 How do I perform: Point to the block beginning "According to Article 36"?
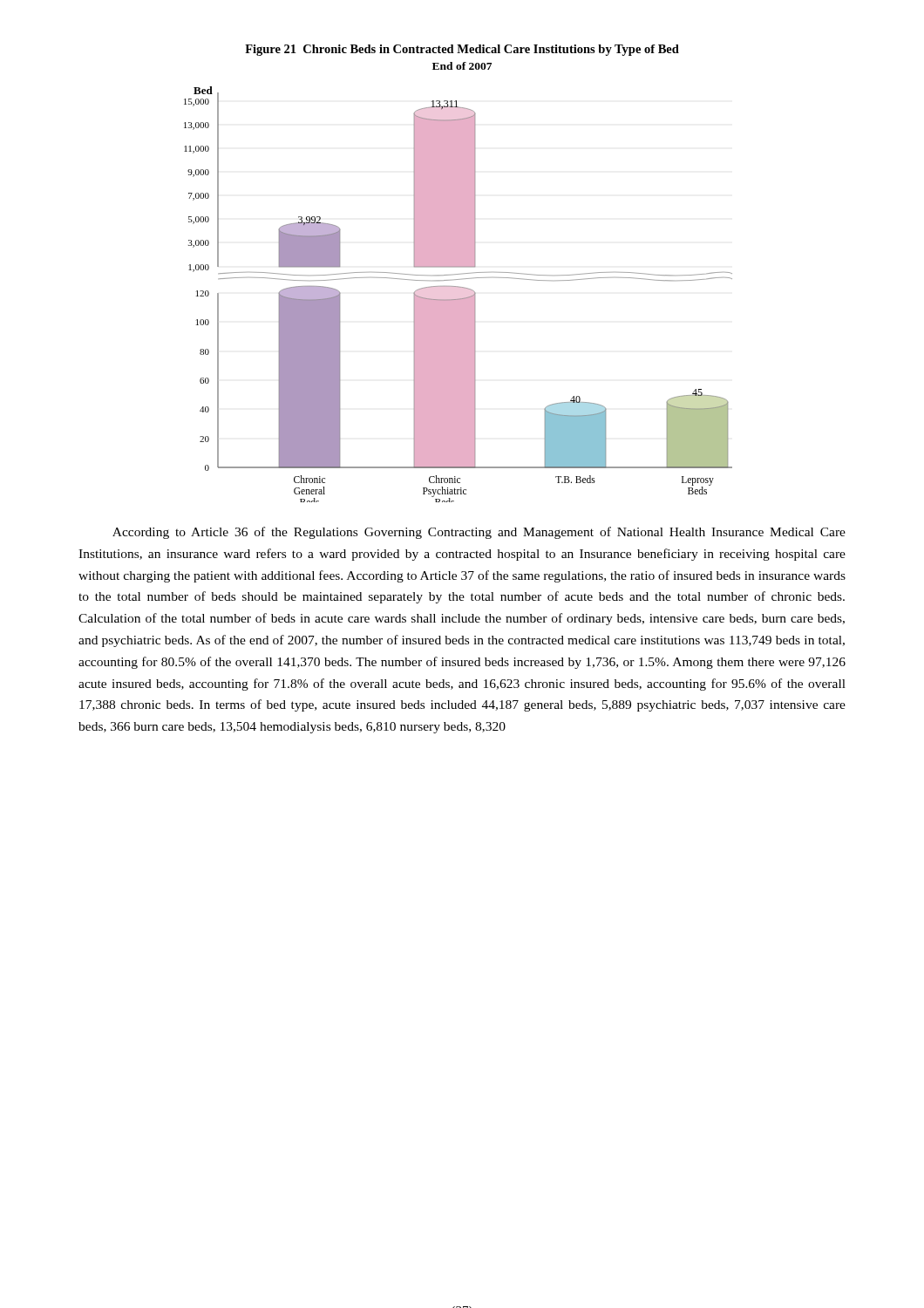[x=462, y=630]
